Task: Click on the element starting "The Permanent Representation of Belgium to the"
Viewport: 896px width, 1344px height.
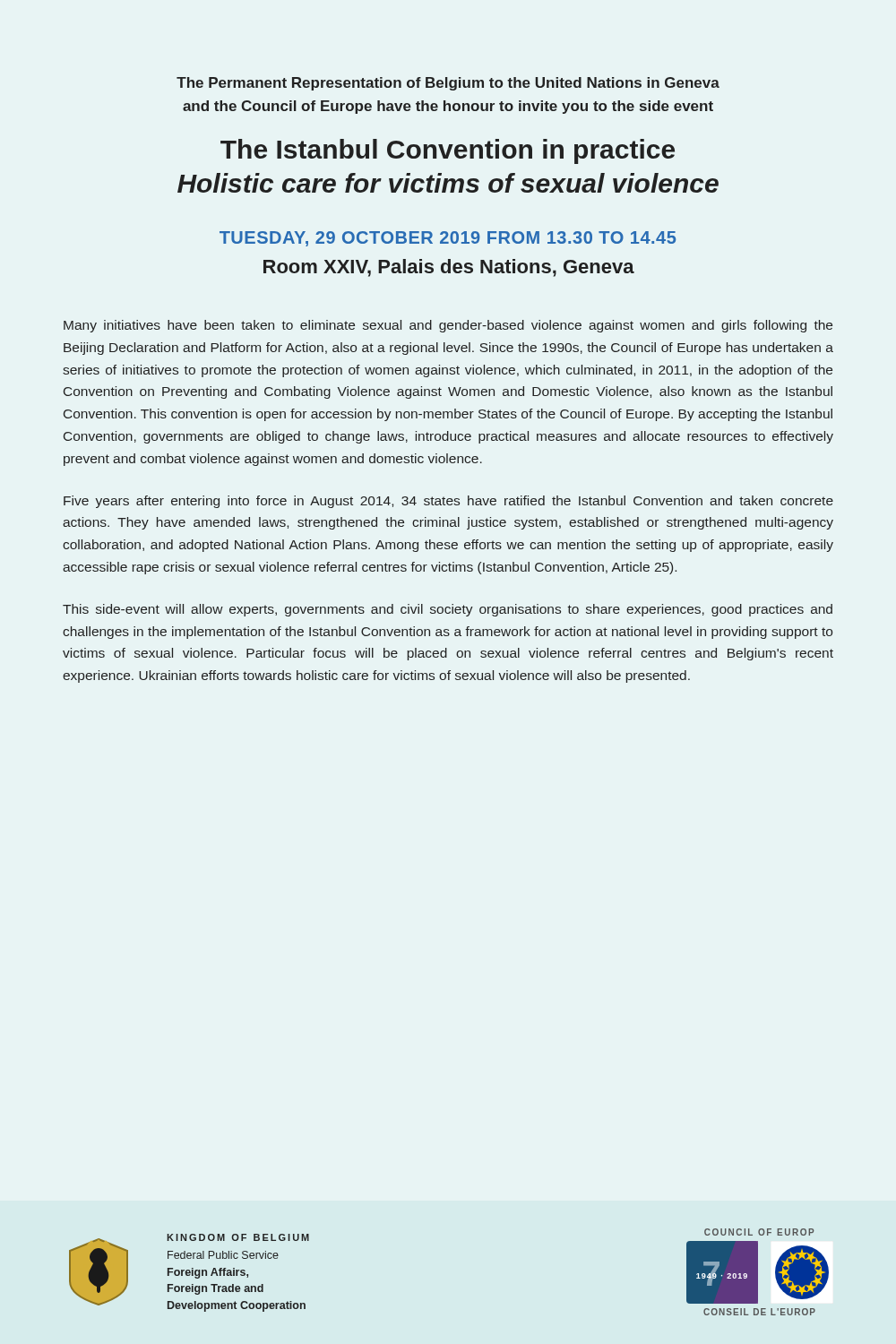Action: (448, 94)
